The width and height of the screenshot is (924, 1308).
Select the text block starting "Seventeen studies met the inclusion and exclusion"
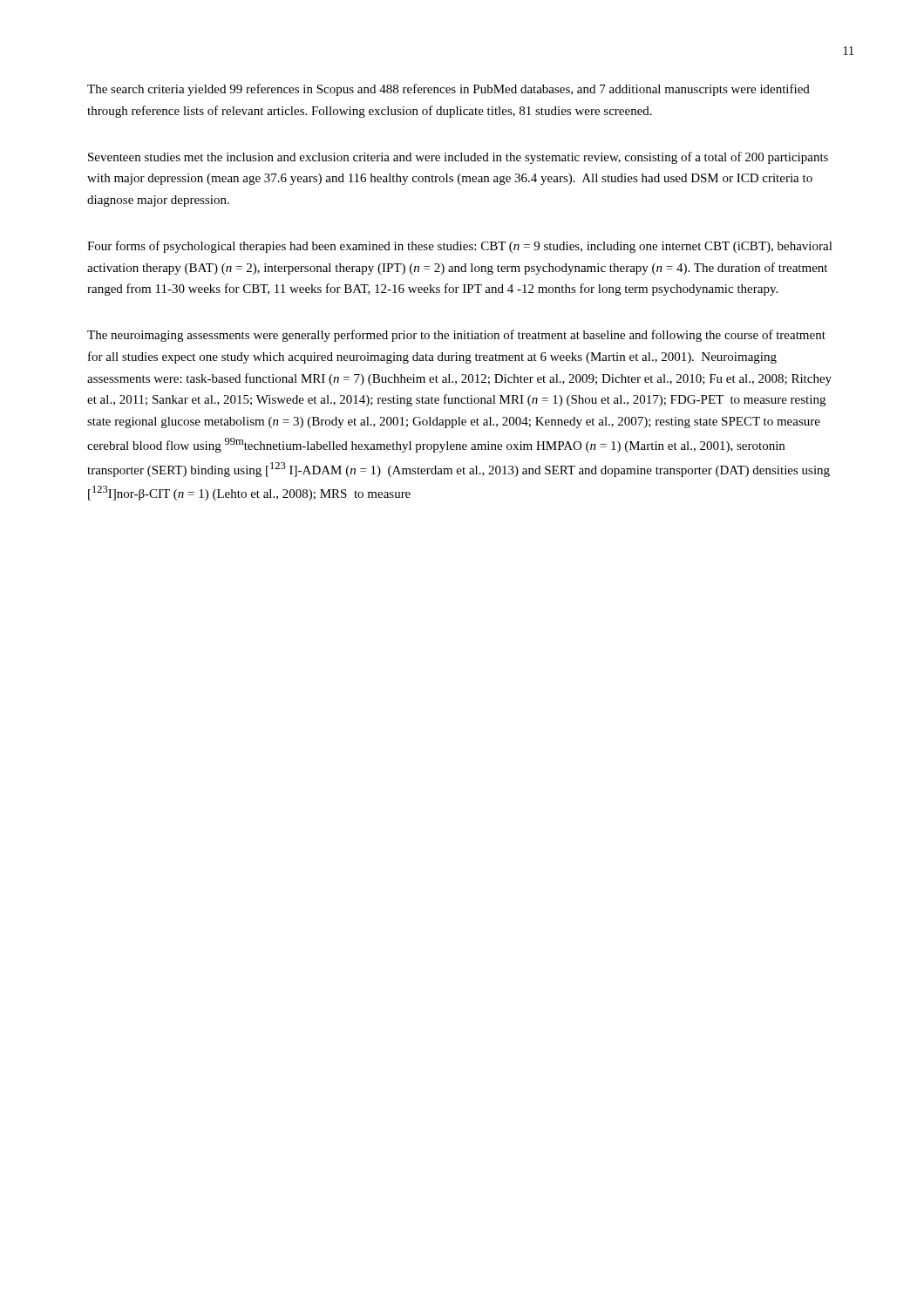tap(458, 178)
